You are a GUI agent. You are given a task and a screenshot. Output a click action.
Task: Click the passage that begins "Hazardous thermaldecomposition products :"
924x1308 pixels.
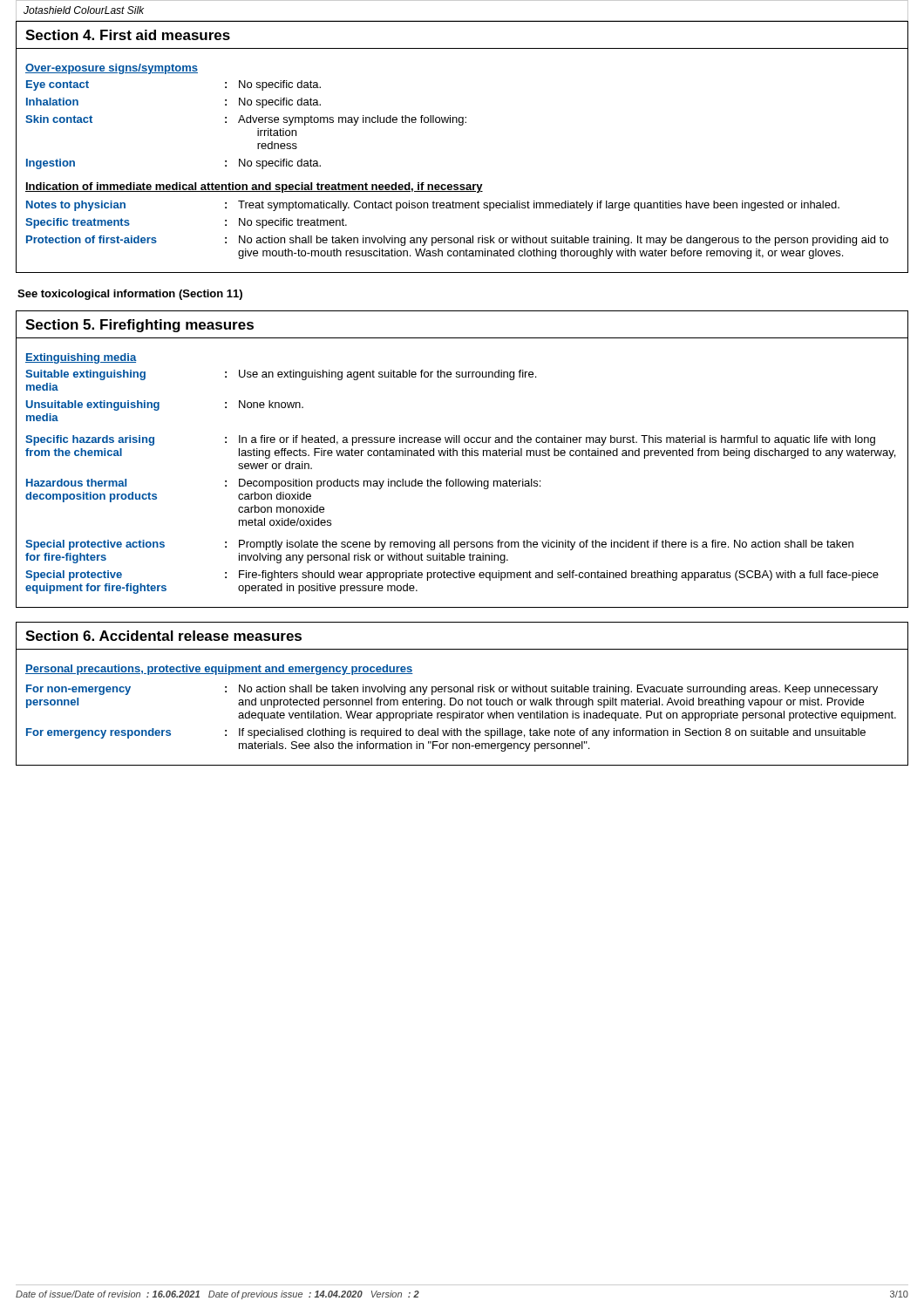(283, 484)
